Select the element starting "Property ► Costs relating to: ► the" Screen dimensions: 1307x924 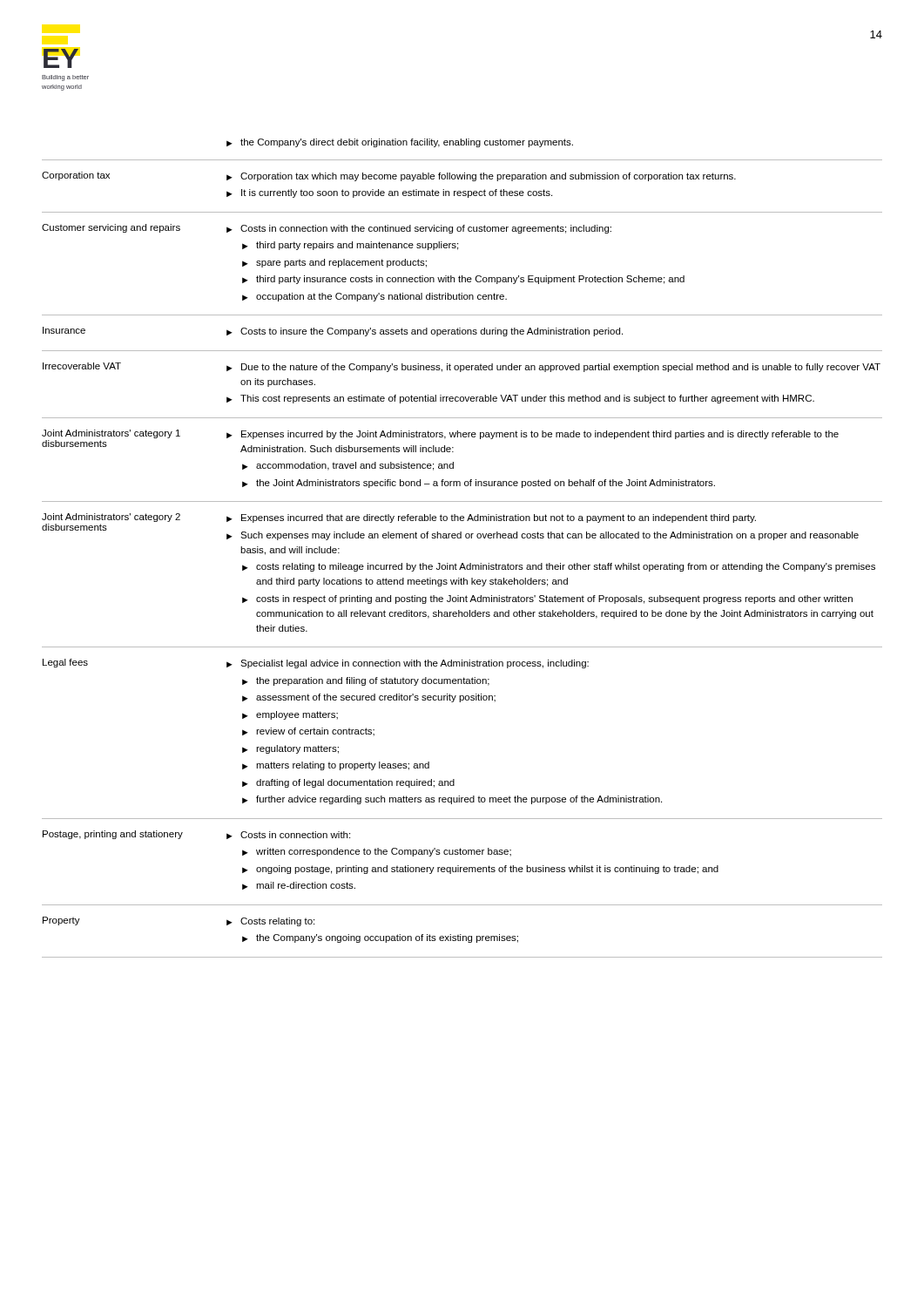(462, 931)
